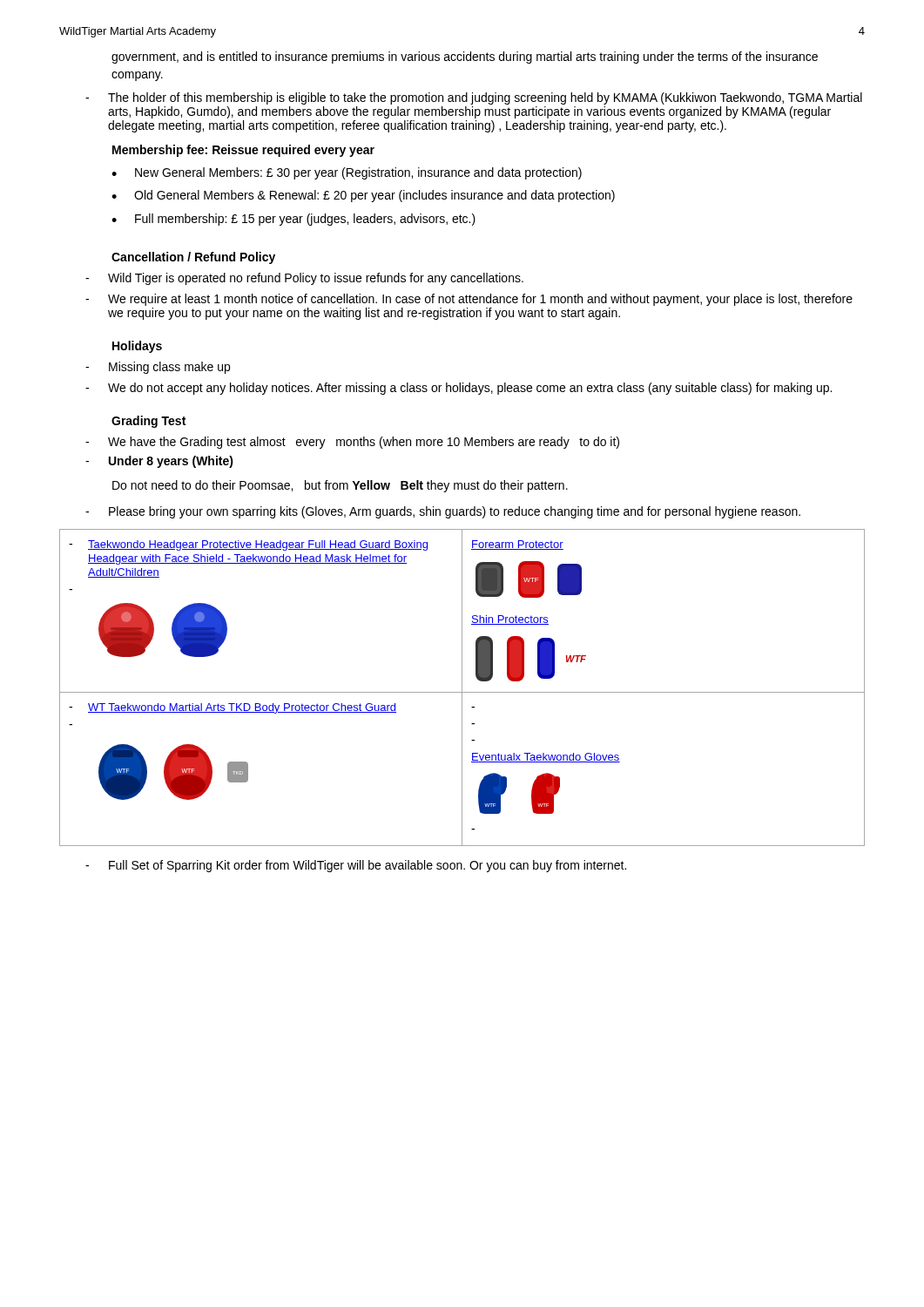
Task: Navigate to the block starting "• New General Members:"
Action: click(347, 175)
